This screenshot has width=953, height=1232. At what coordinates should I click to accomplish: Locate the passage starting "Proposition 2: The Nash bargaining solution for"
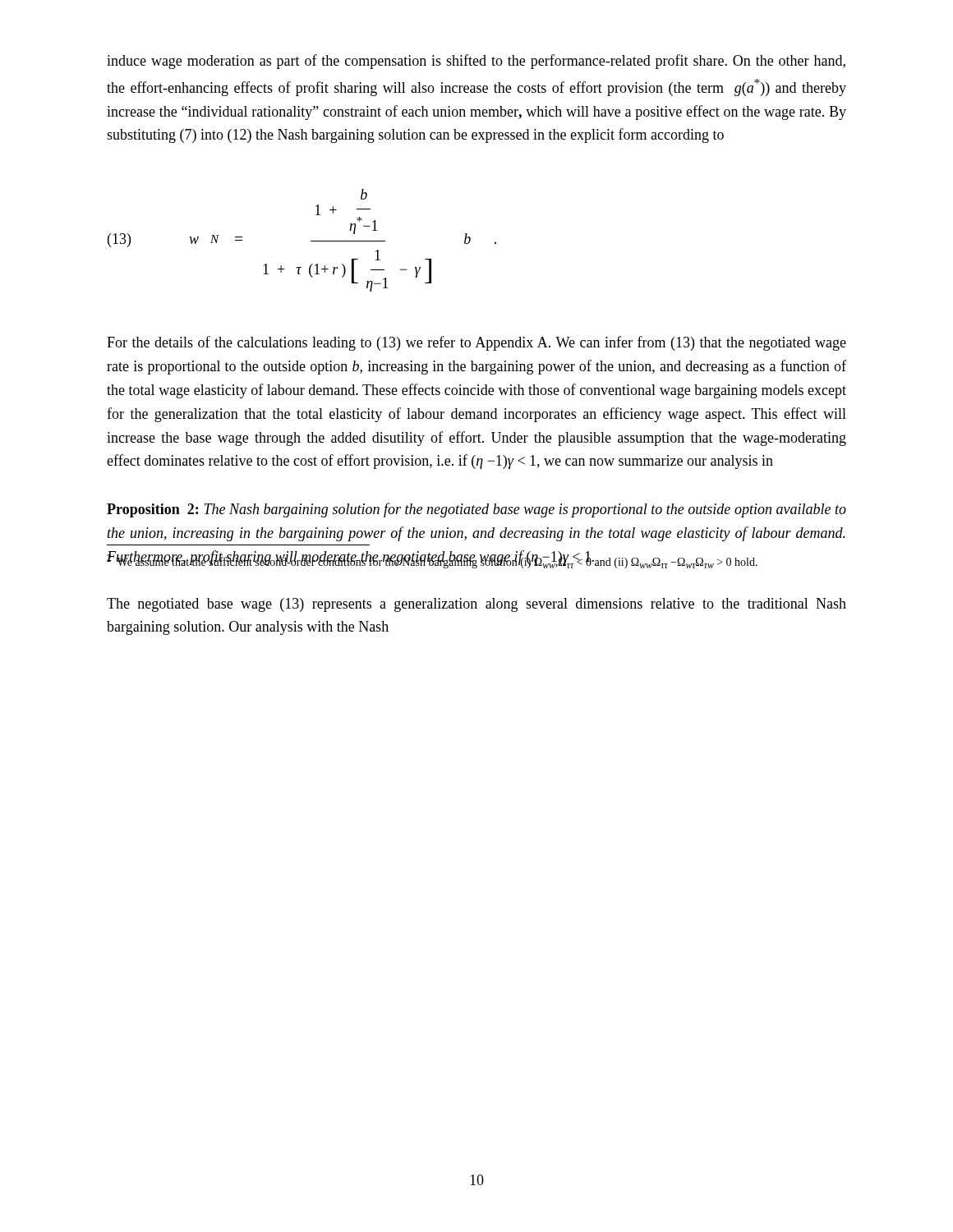476,533
